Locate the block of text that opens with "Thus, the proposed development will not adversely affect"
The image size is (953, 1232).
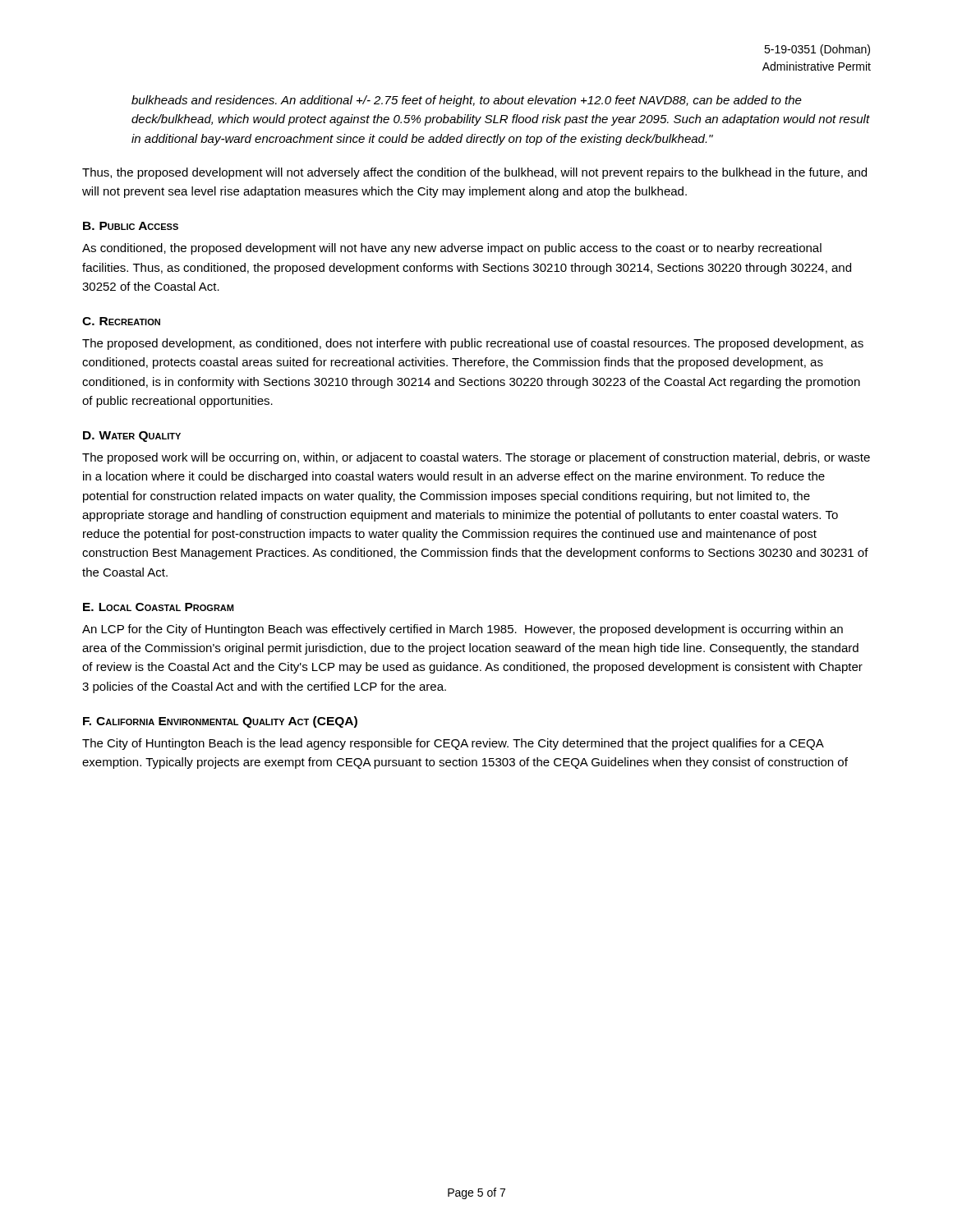click(475, 181)
